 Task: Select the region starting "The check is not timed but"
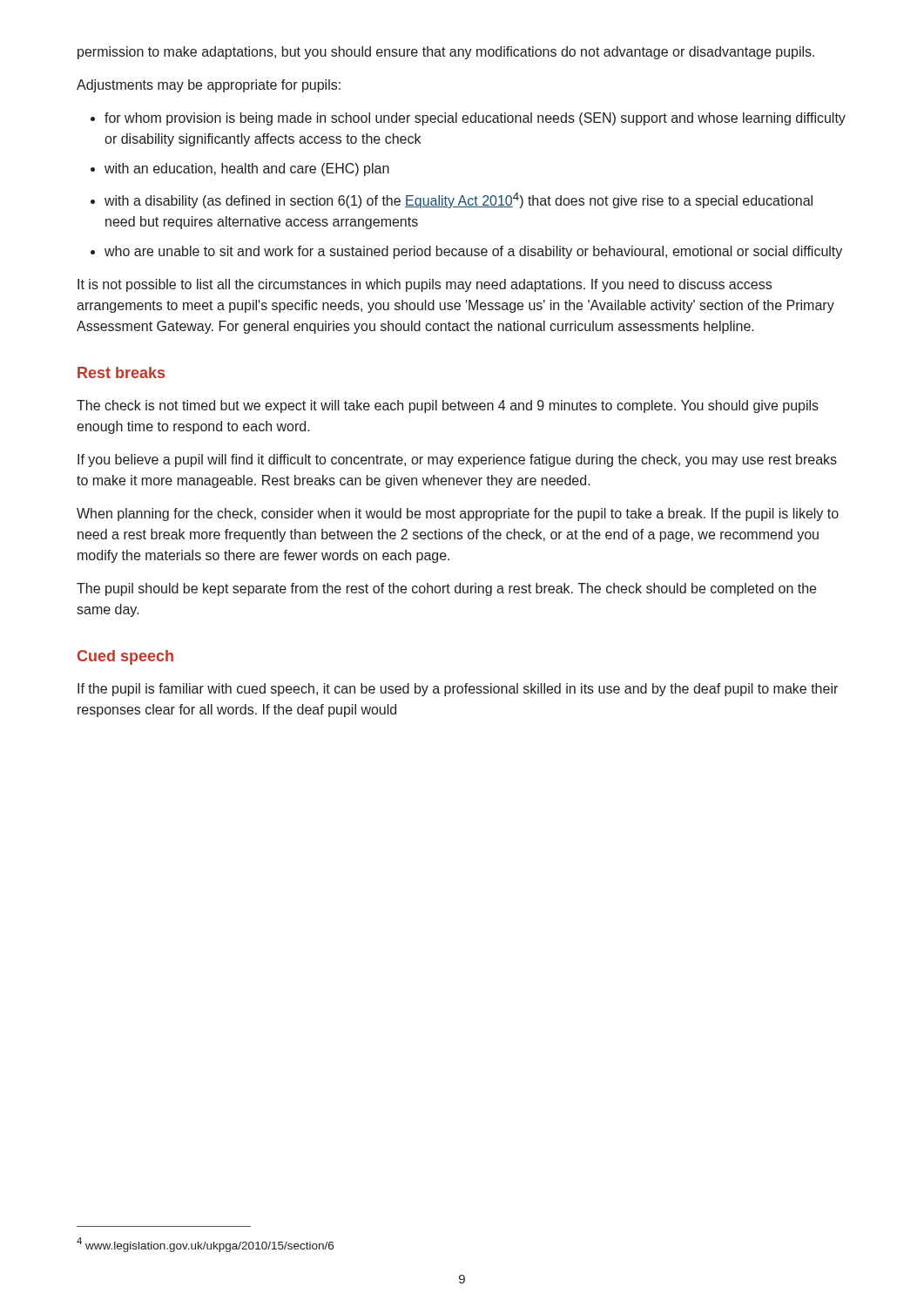[462, 417]
